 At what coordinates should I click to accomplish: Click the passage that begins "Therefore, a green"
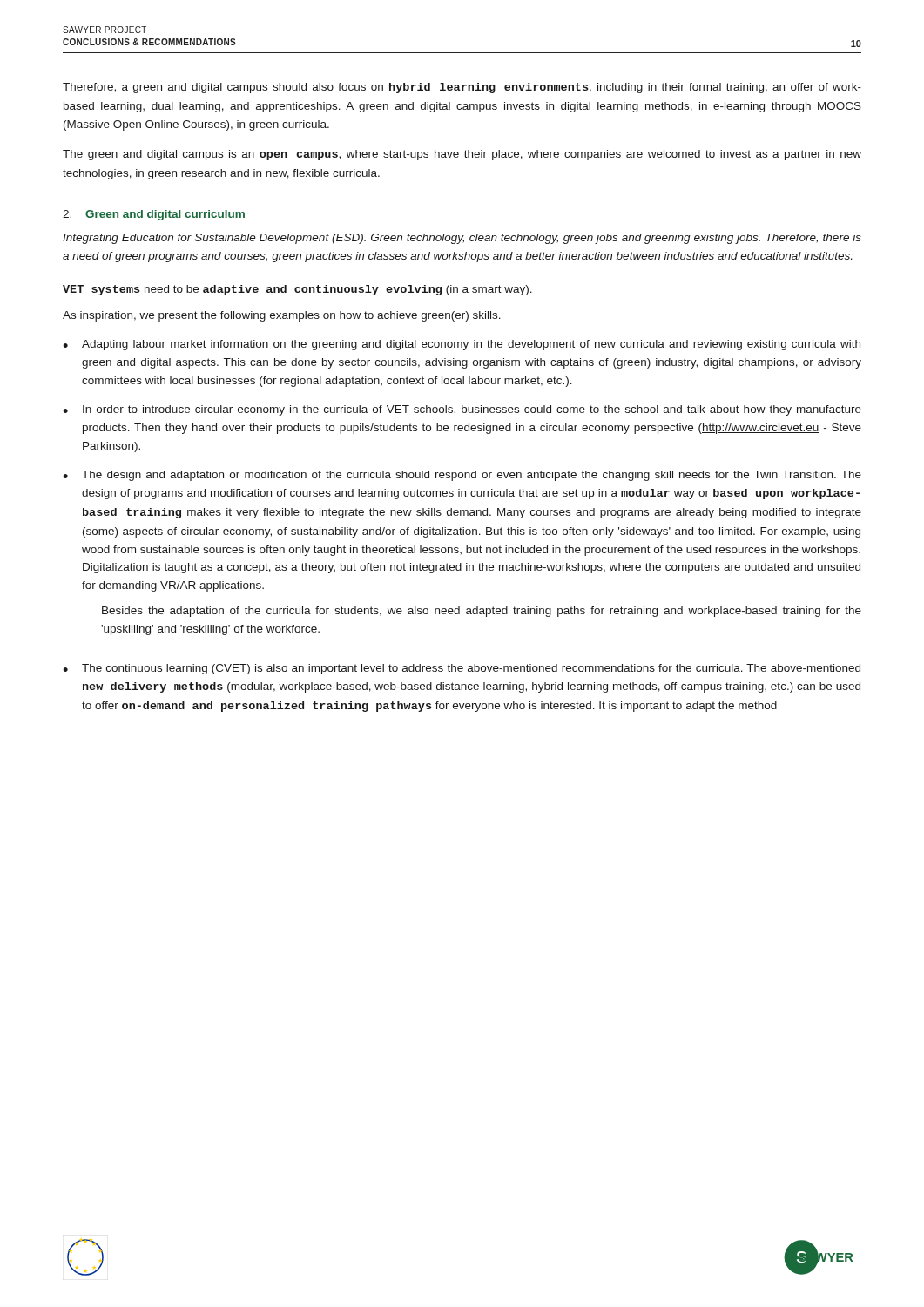[x=462, y=105]
